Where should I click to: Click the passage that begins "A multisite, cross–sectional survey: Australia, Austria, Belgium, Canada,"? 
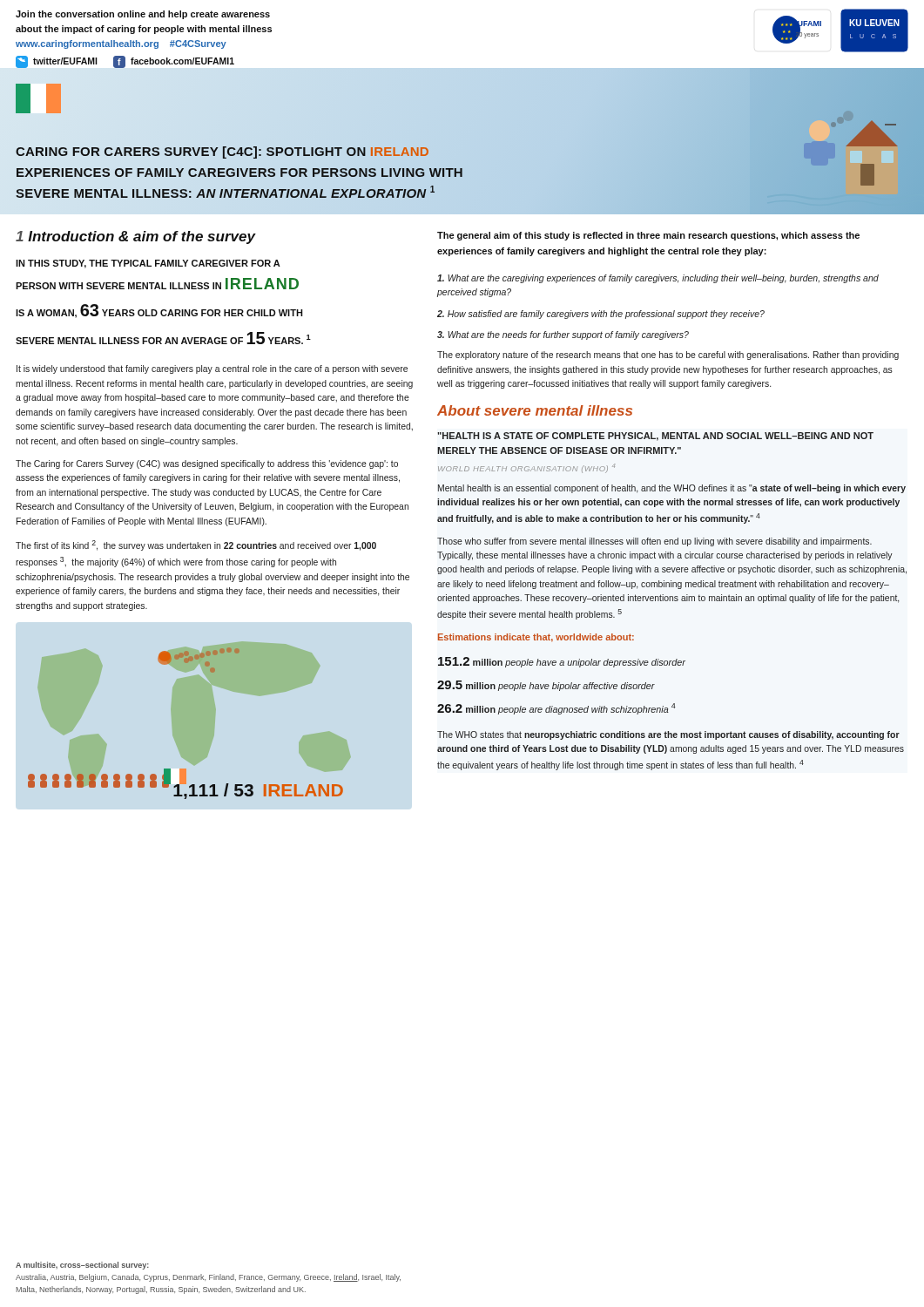tap(209, 1277)
